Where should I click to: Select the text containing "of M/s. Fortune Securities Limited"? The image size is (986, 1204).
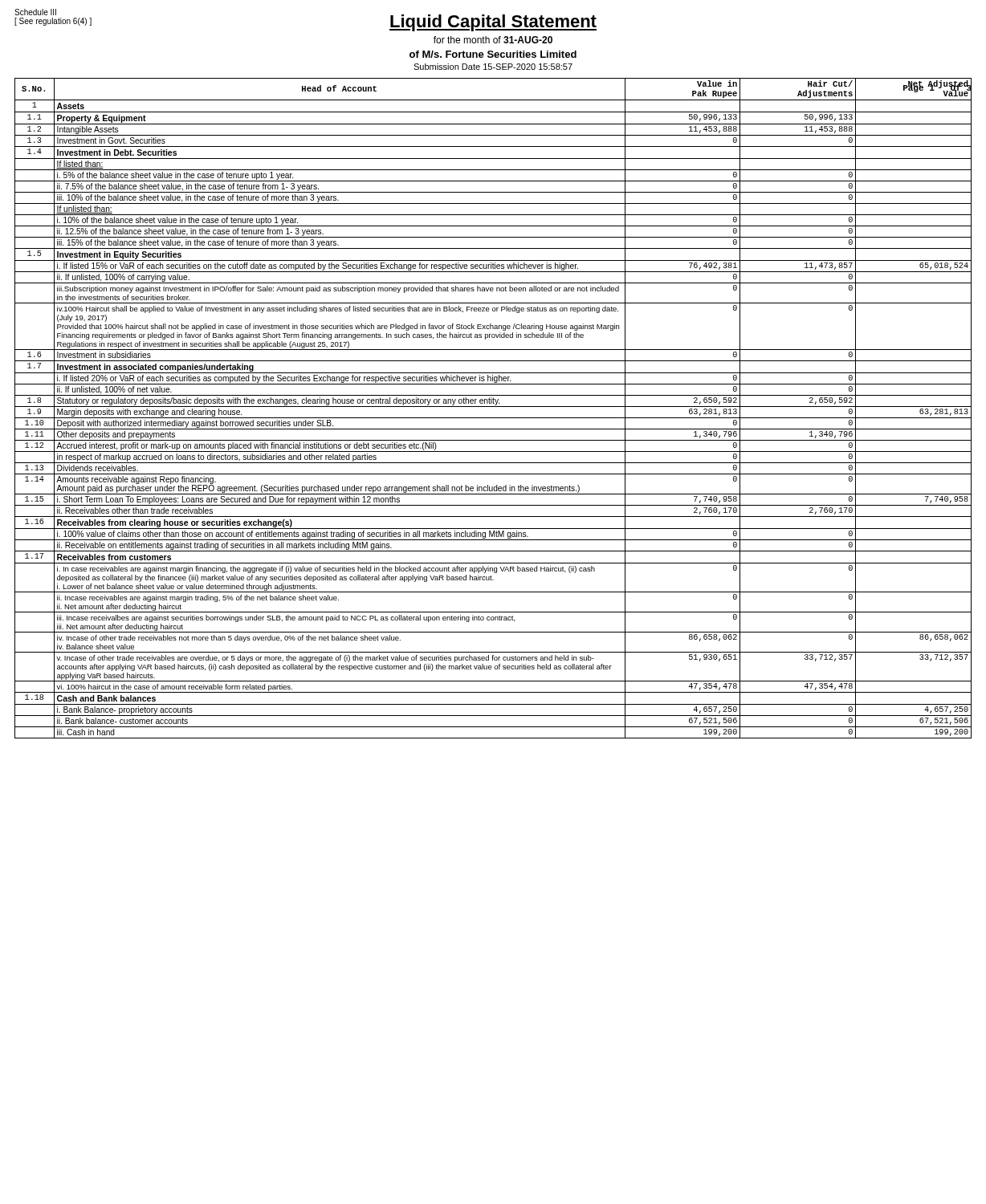tap(493, 54)
